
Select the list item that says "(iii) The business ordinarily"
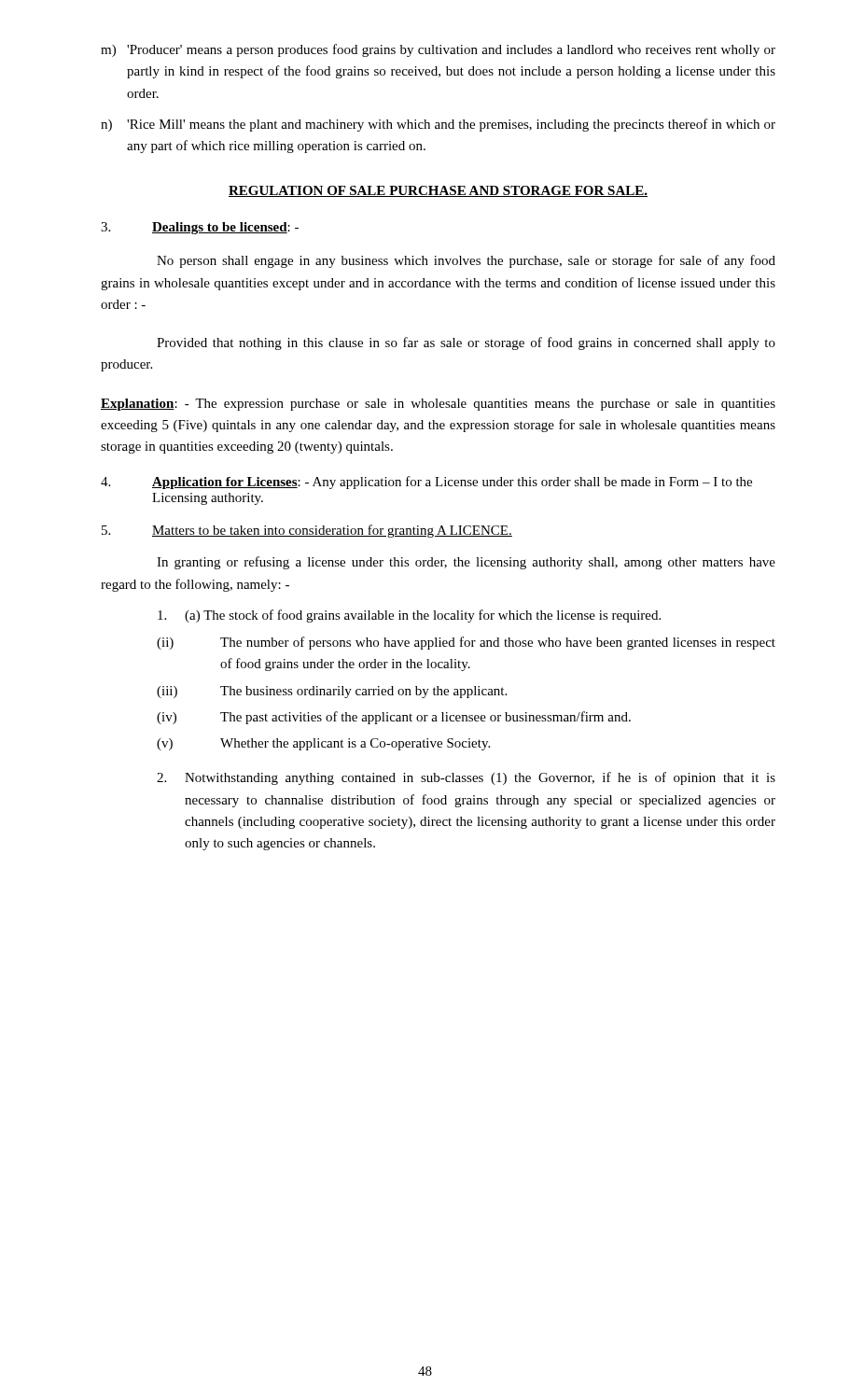point(332,691)
